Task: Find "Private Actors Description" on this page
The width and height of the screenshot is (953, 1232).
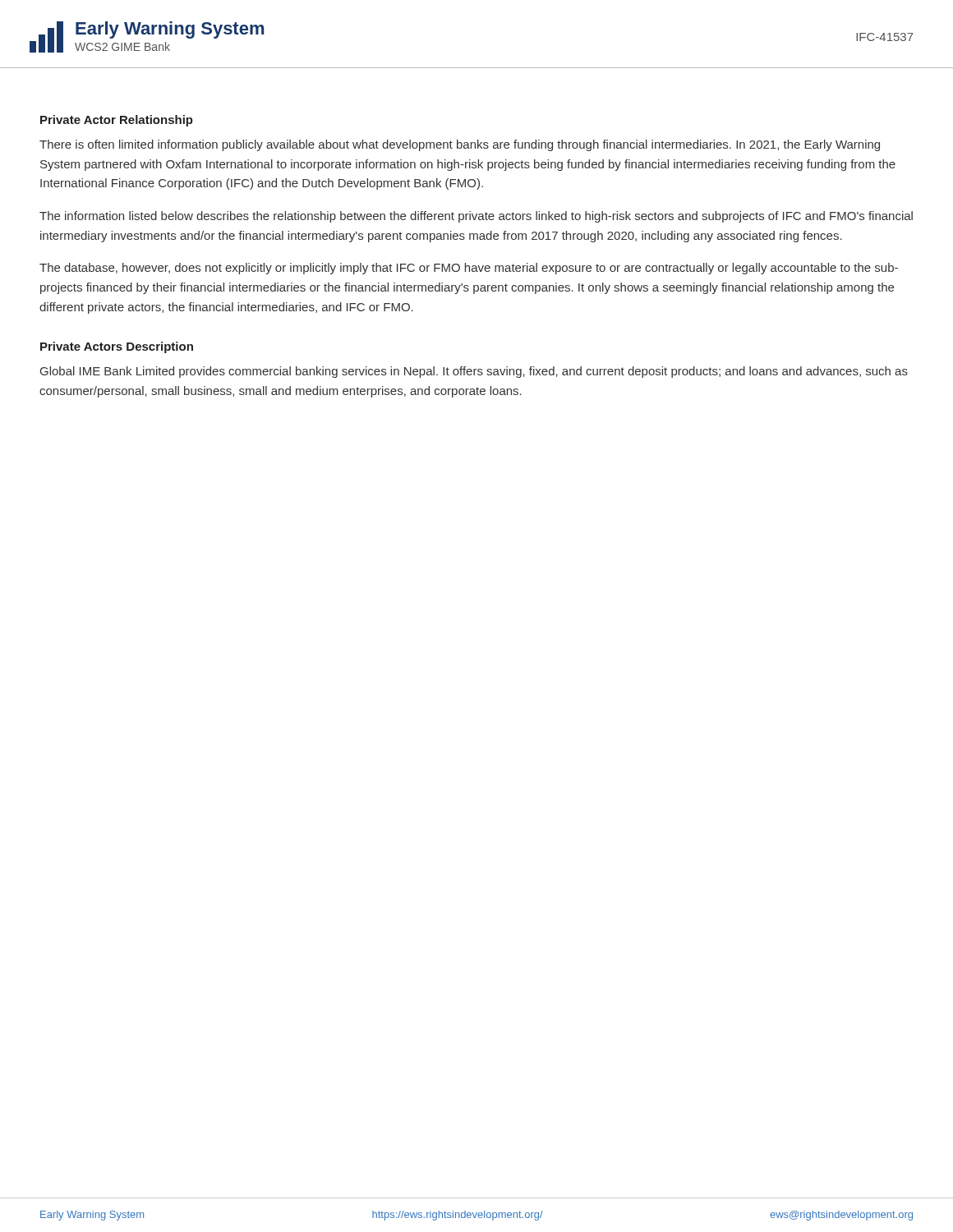Action: [117, 347]
